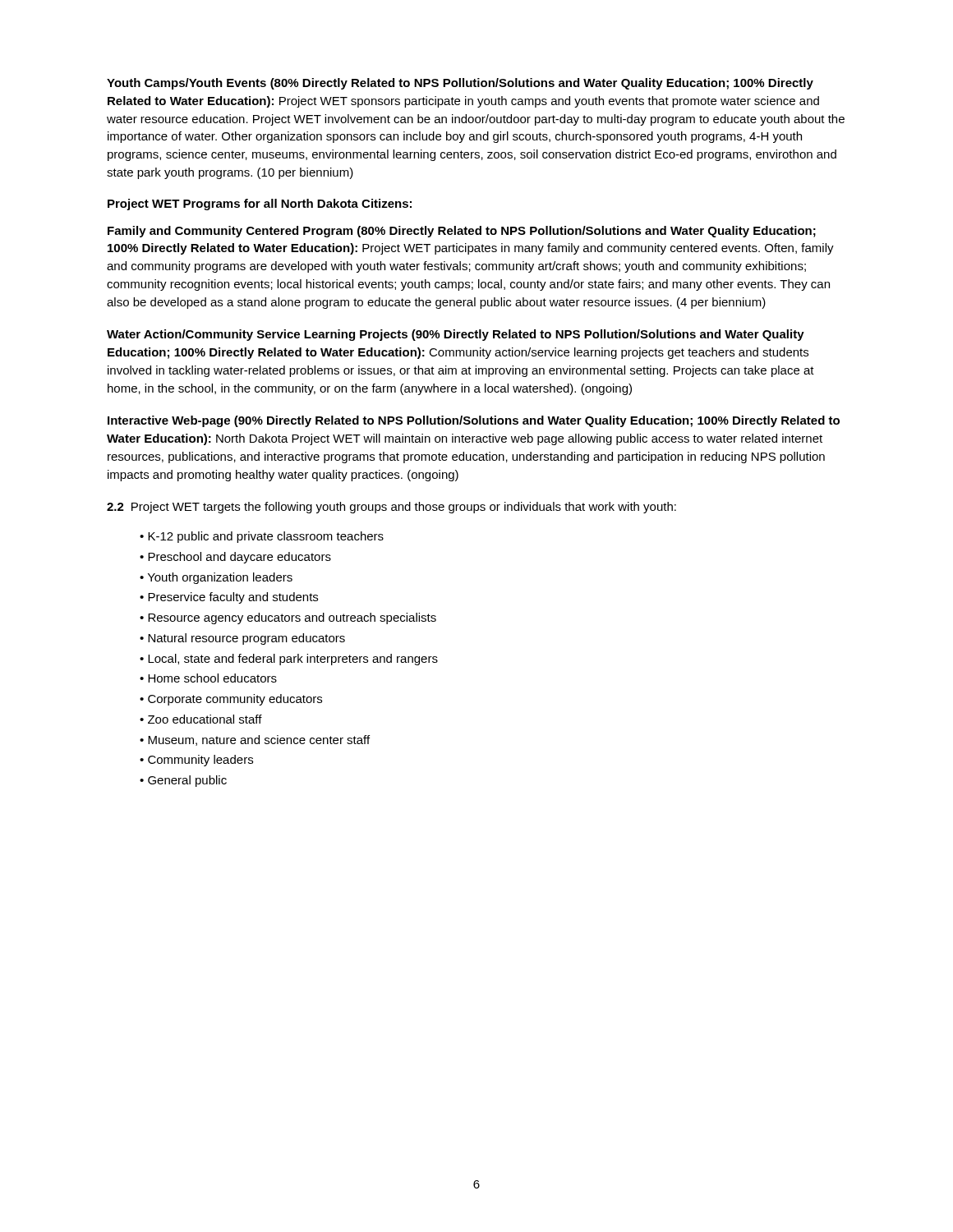Image resolution: width=953 pixels, height=1232 pixels.
Task: Point to the text block starting "• Museum, nature"
Action: [255, 739]
